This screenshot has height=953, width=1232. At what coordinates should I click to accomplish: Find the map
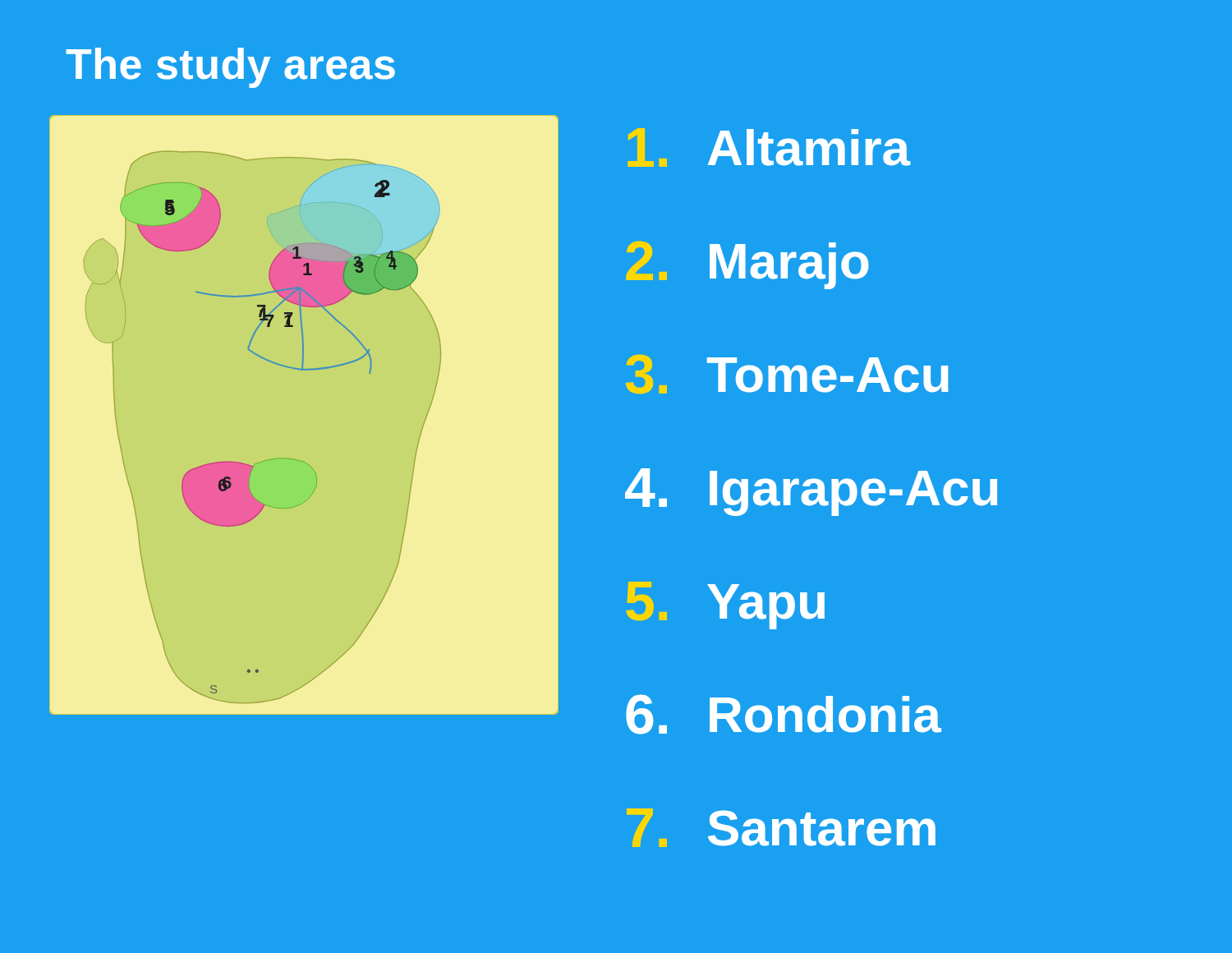(304, 415)
